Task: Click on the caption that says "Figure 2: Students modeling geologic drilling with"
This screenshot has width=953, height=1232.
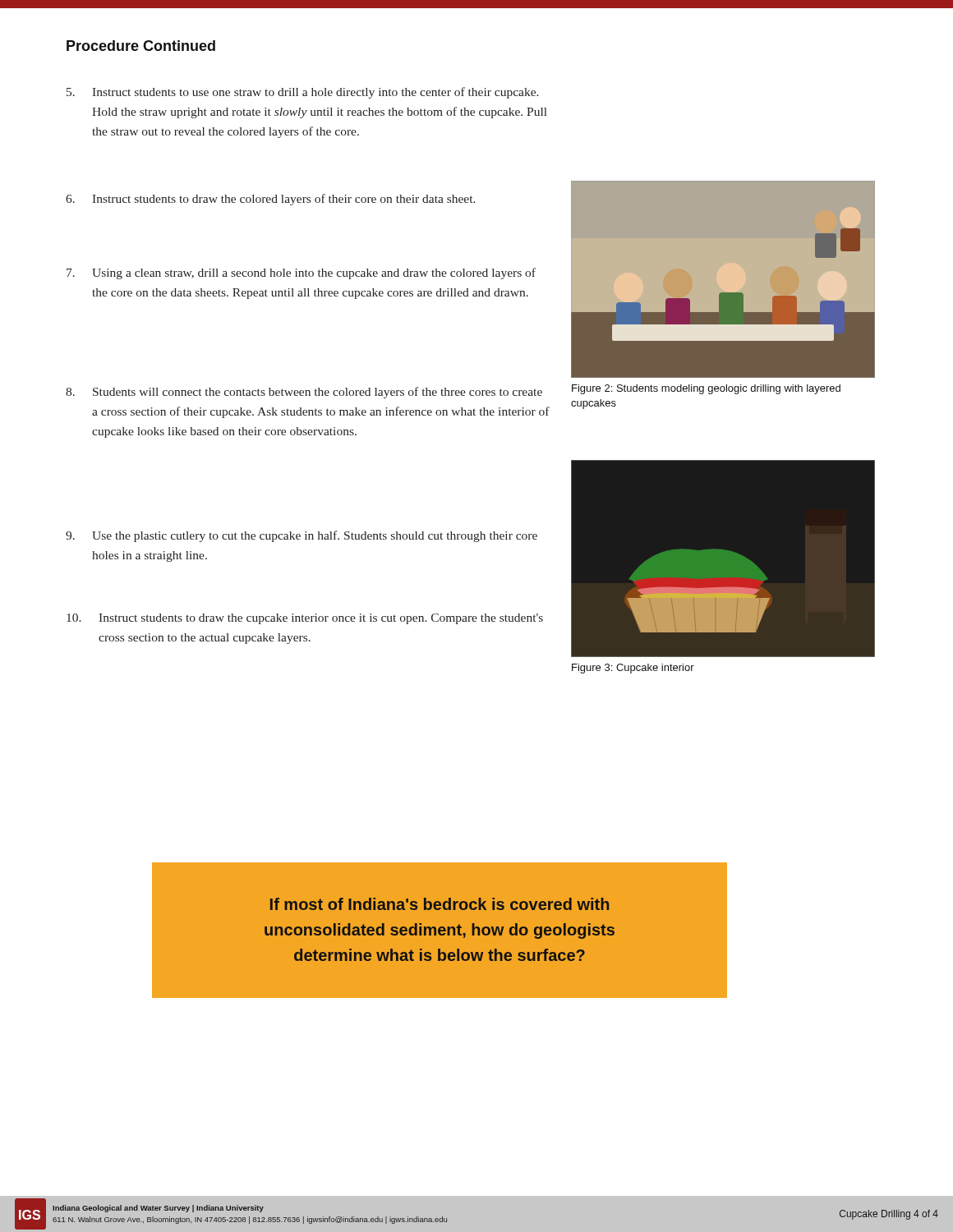Action: pyautogui.click(x=706, y=396)
